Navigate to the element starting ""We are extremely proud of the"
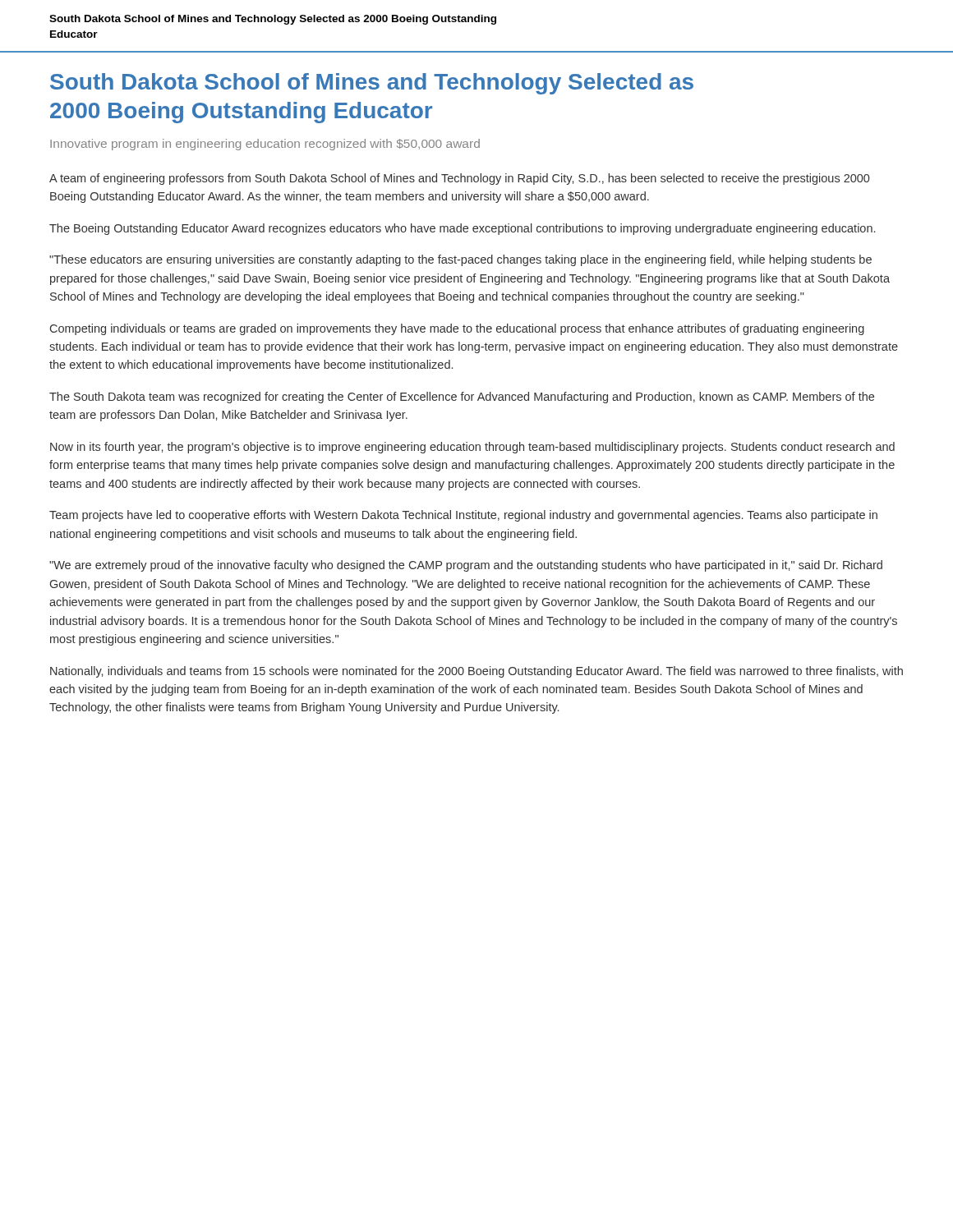 pos(473,602)
